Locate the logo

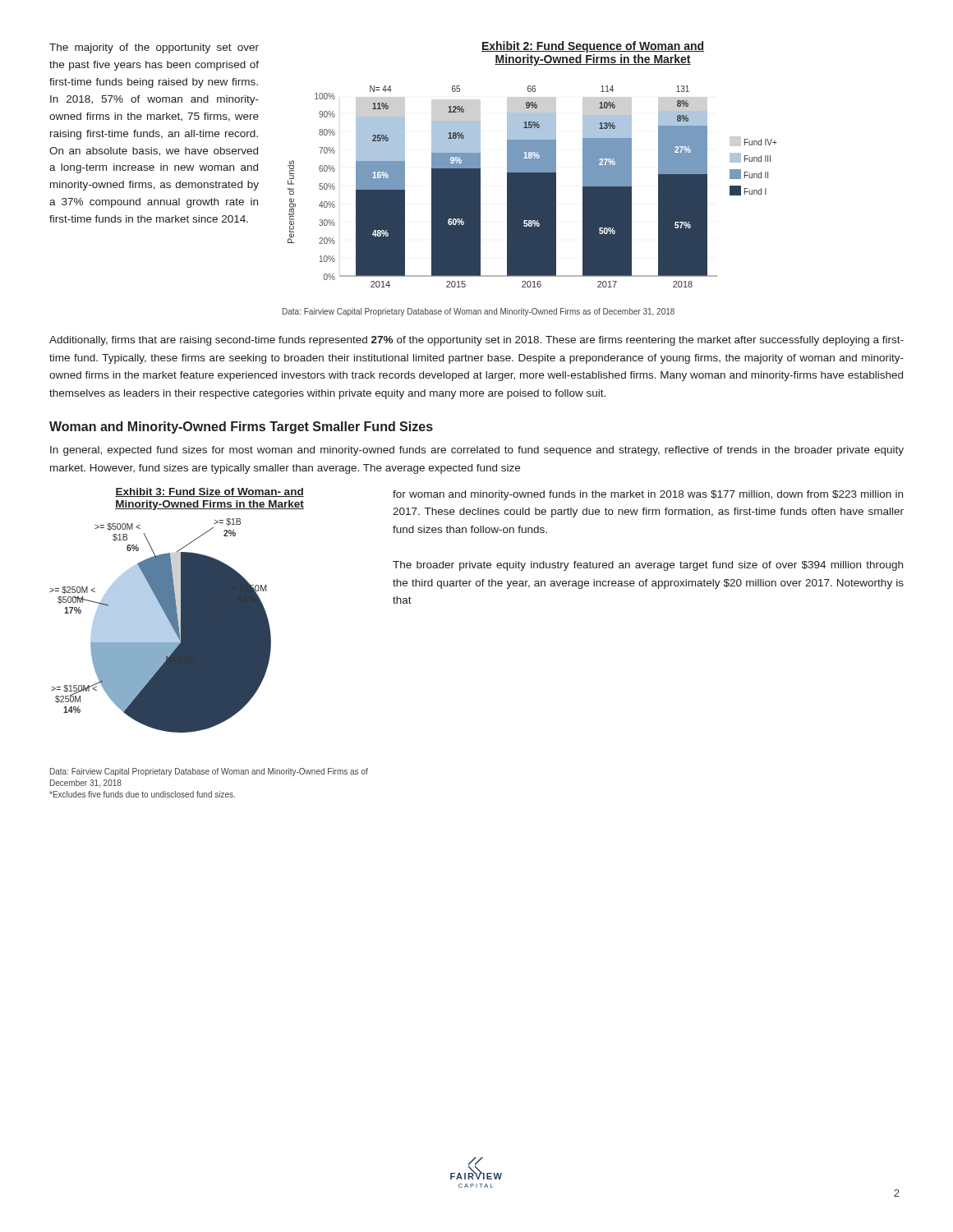[476, 1167]
